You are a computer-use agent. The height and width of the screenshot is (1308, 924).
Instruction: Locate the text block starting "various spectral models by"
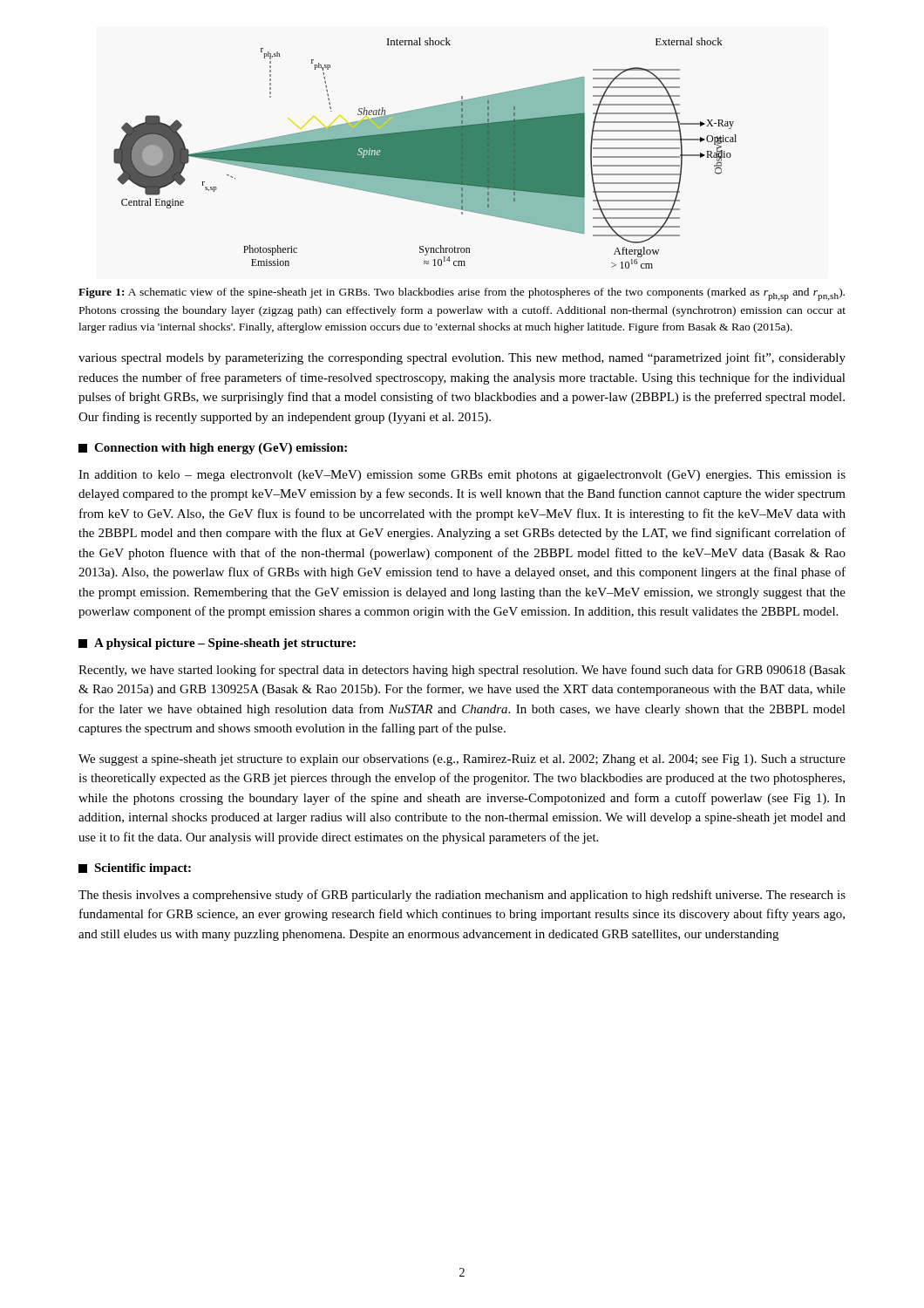point(462,387)
